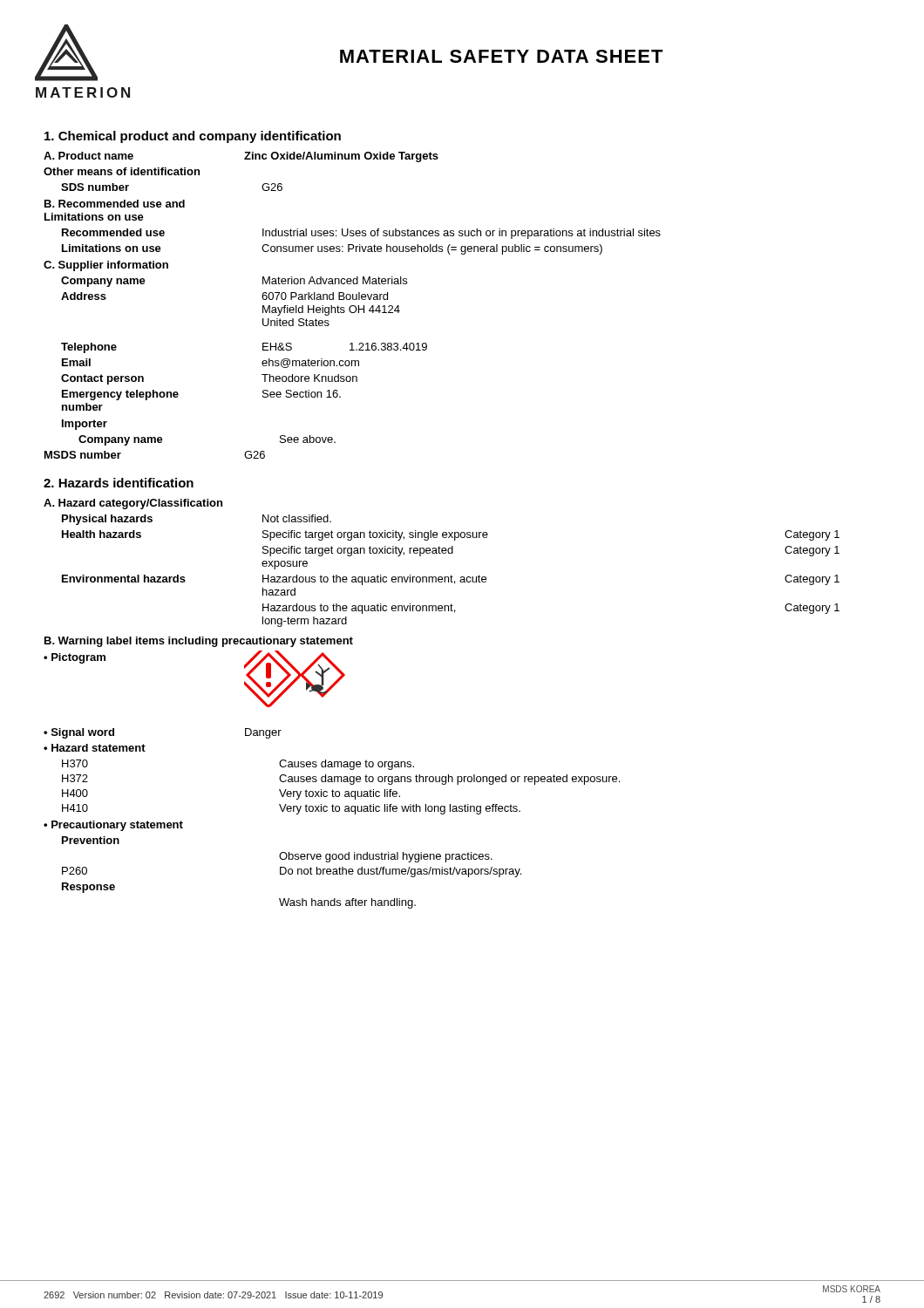
Task: Locate the text starting "• Hazard statement H370"
Action: [462, 778]
